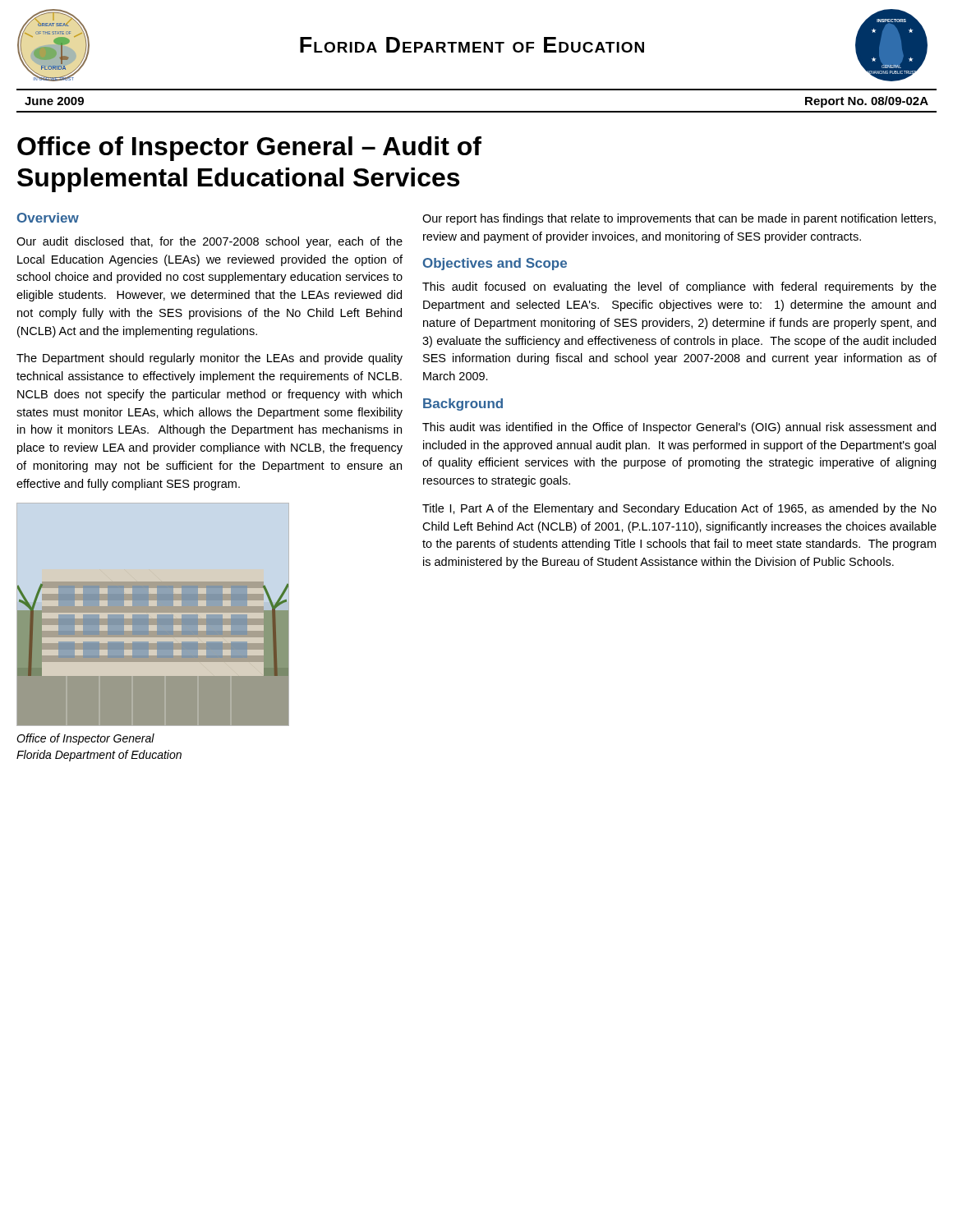
Task: Navigate to the text starting "Our audit disclosed that, for the 2007-2008 school"
Action: [x=209, y=287]
